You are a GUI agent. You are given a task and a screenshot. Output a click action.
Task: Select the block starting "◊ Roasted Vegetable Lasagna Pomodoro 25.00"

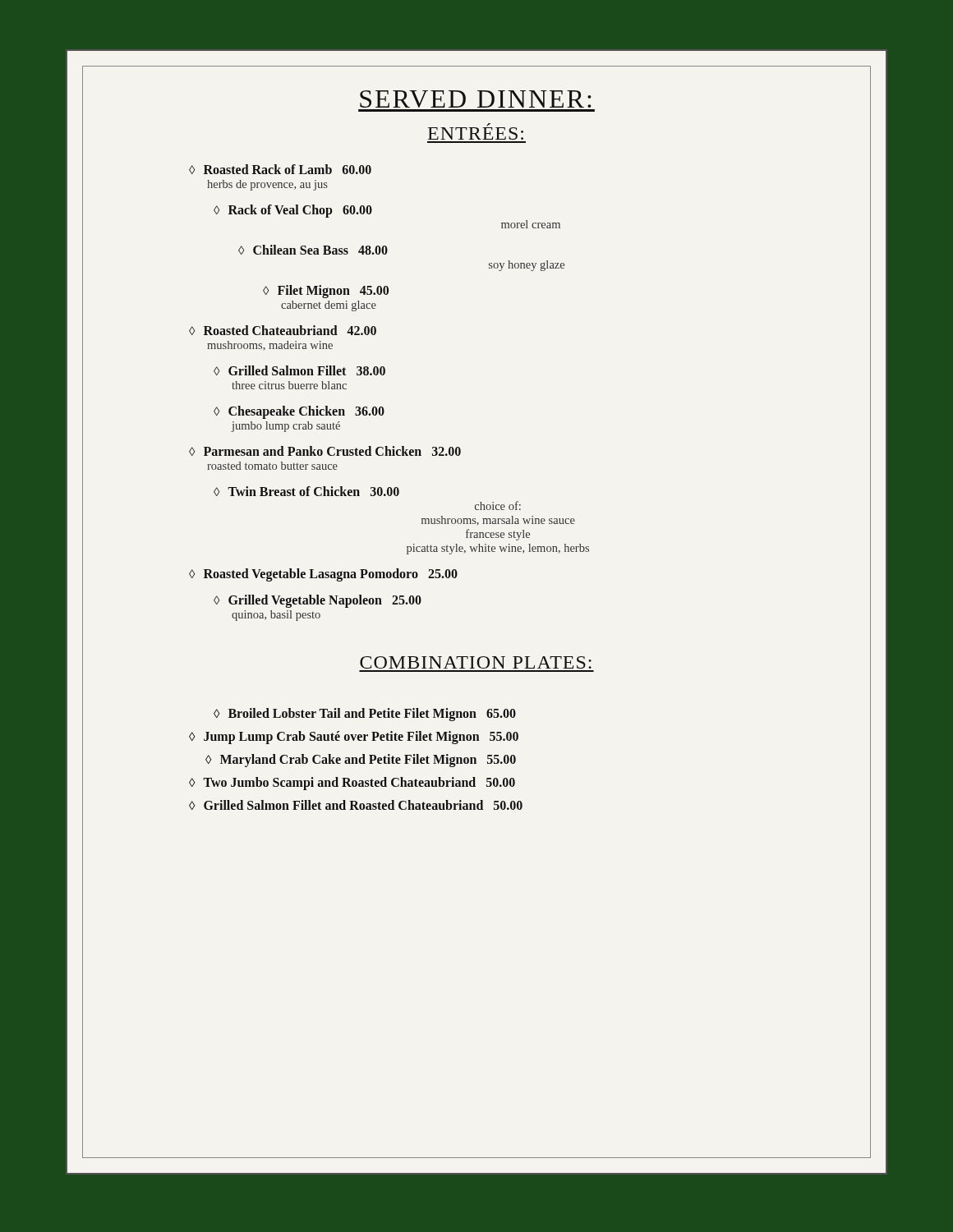coord(323,575)
